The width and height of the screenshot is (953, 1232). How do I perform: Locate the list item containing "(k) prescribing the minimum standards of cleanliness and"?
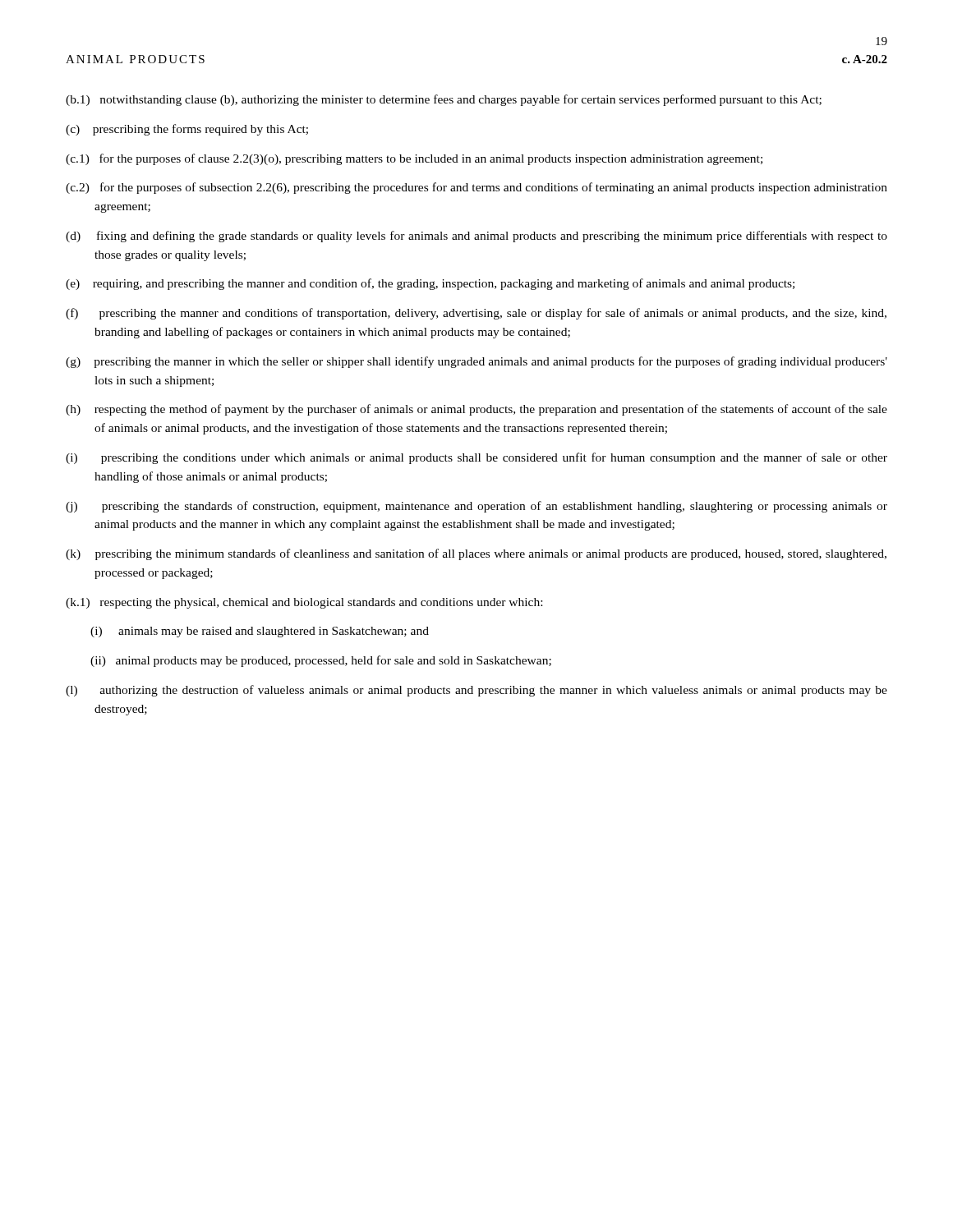pyautogui.click(x=476, y=563)
